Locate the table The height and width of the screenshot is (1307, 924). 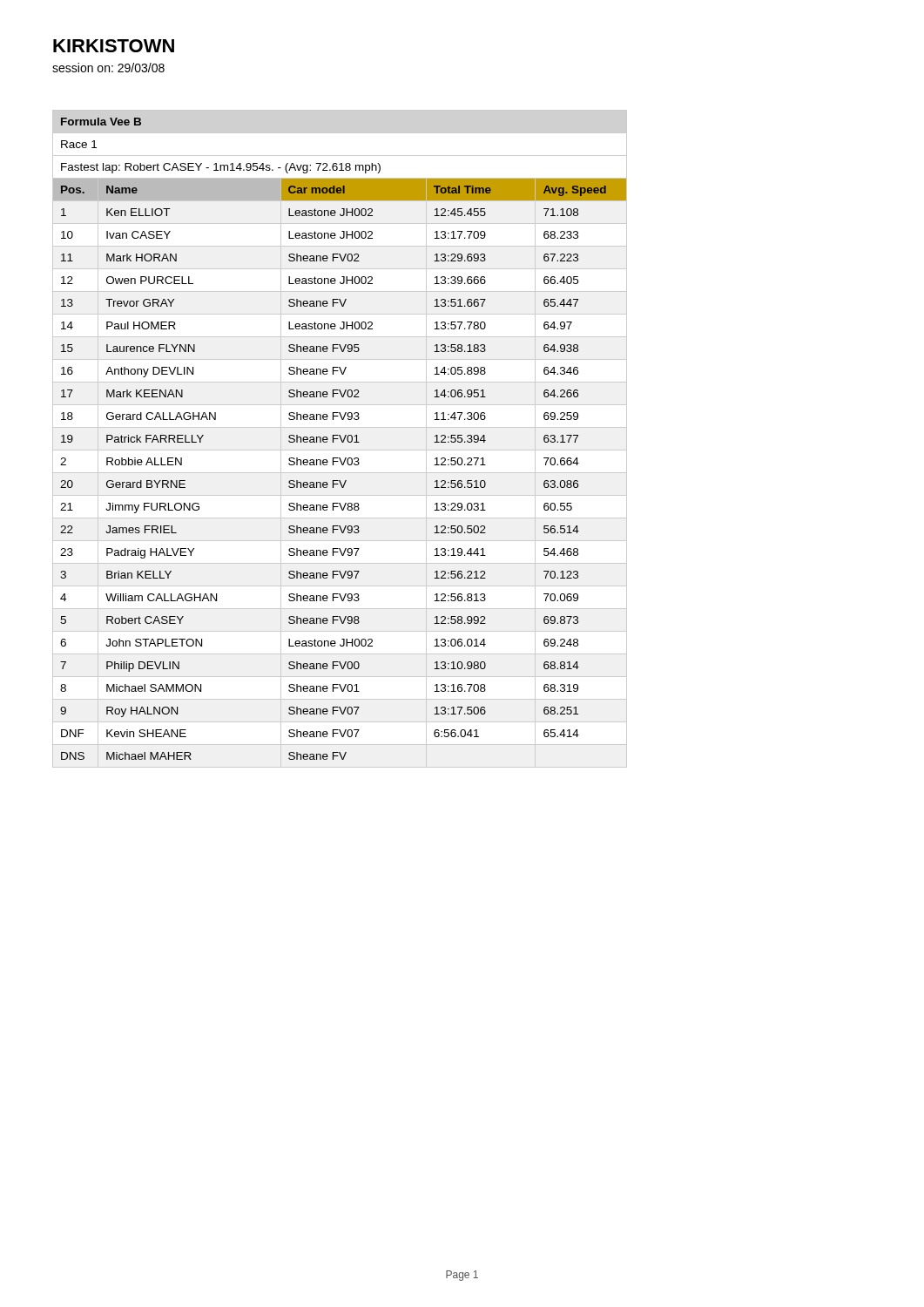click(x=462, y=439)
